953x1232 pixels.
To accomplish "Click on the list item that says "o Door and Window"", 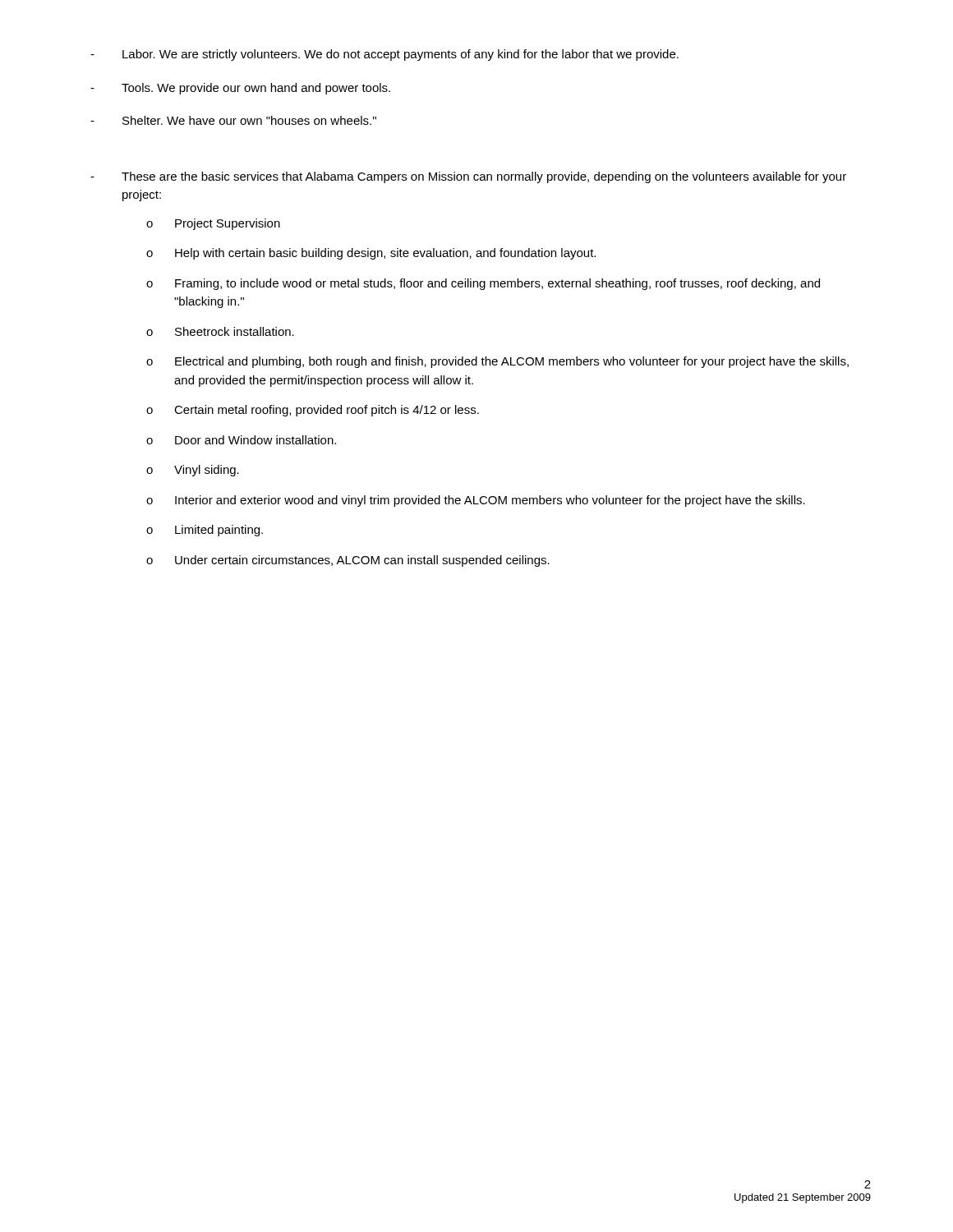I will point(242,440).
